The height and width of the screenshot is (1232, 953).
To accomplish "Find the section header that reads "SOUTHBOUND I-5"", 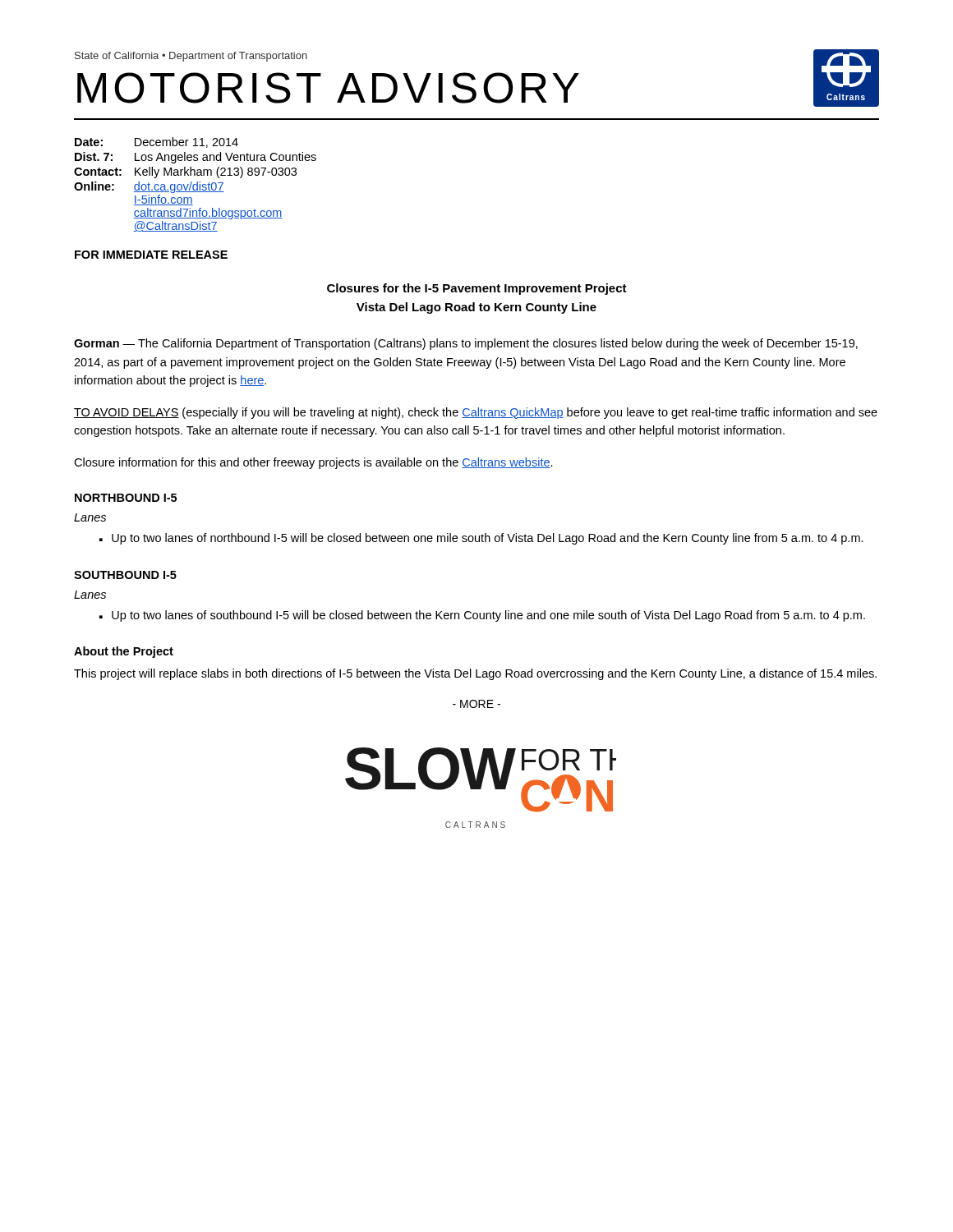I will pyautogui.click(x=125, y=575).
